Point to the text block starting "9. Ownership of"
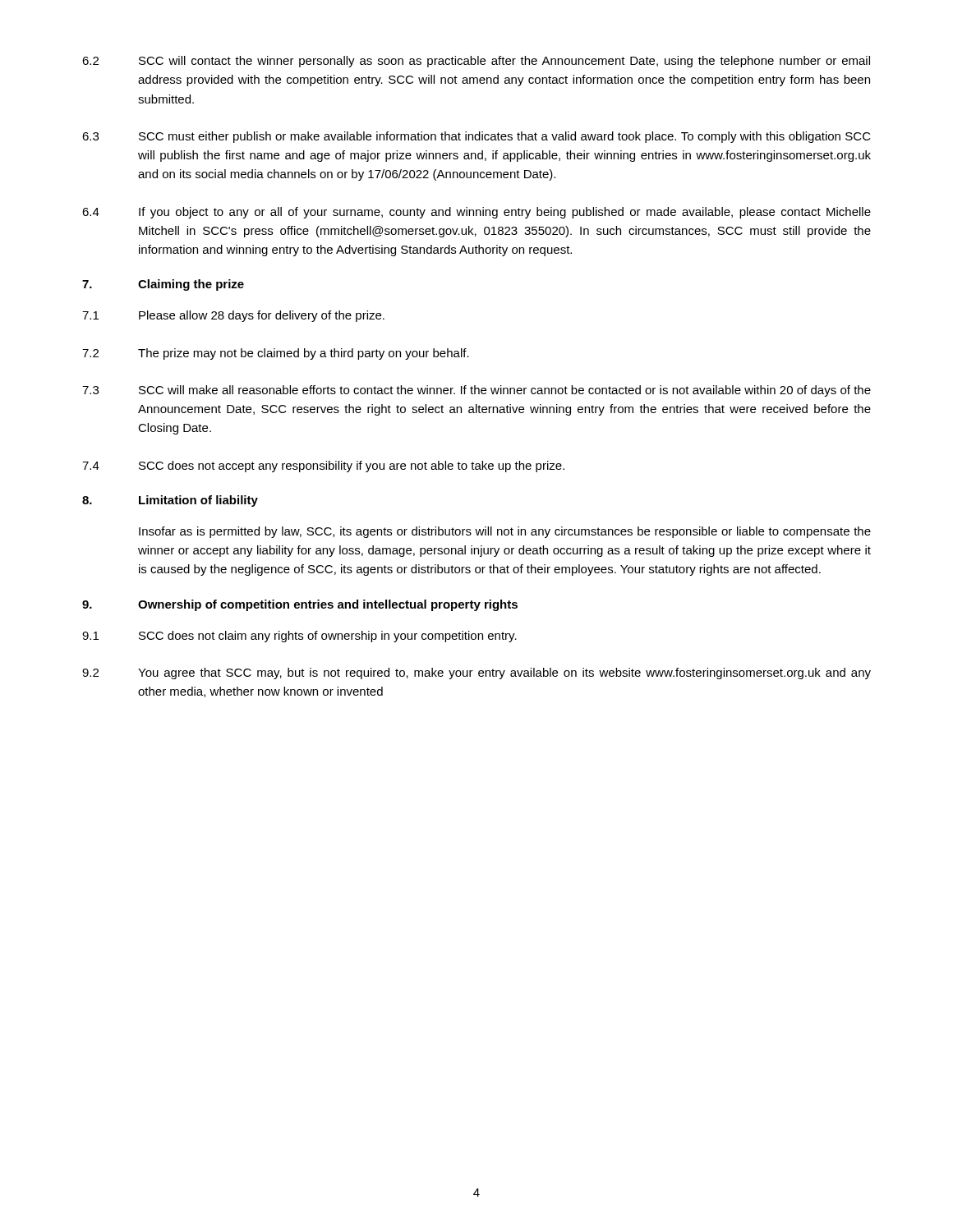 click(x=300, y=604)
